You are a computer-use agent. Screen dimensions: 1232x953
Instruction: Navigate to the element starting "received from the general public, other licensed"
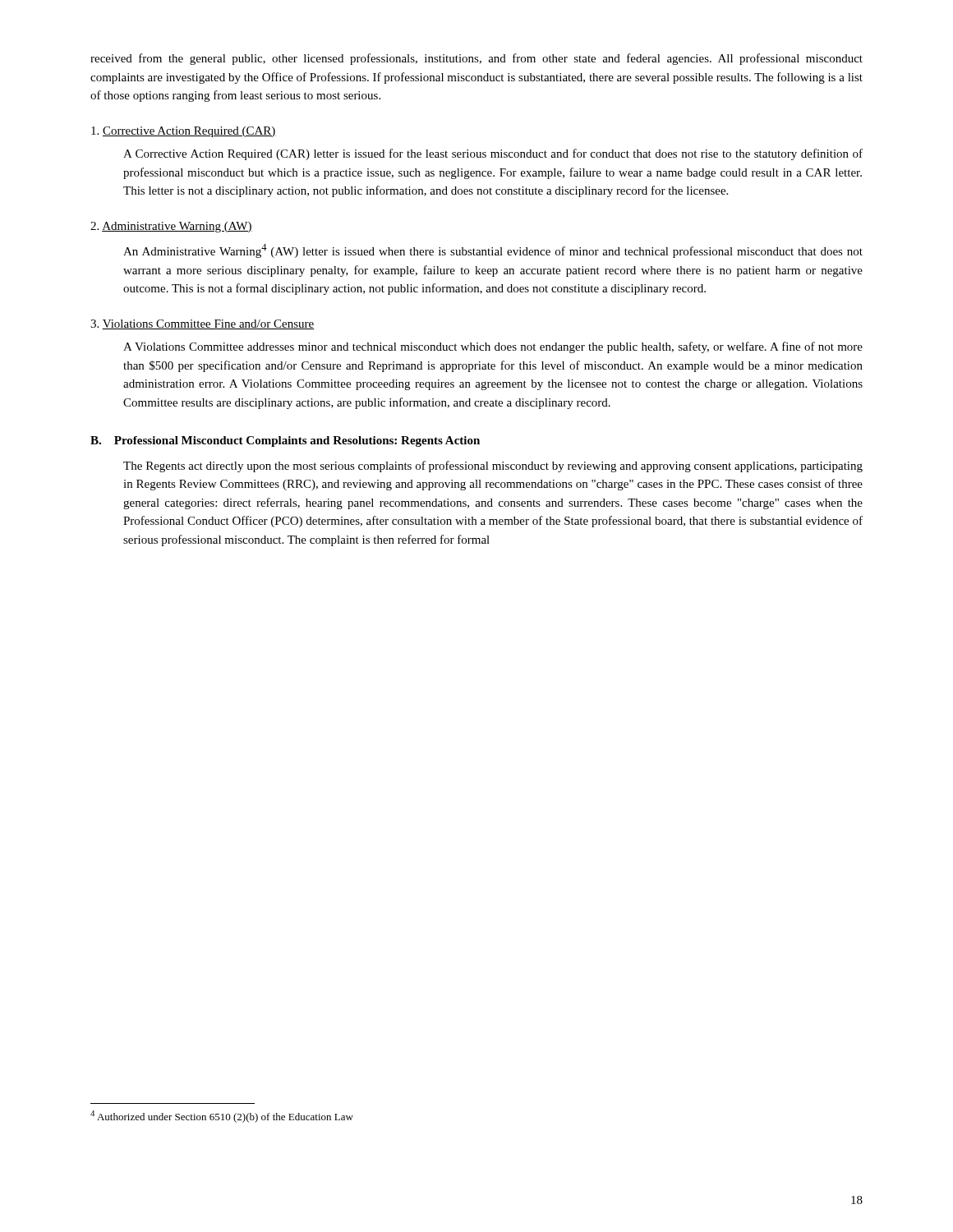click(x=476, y=77)
